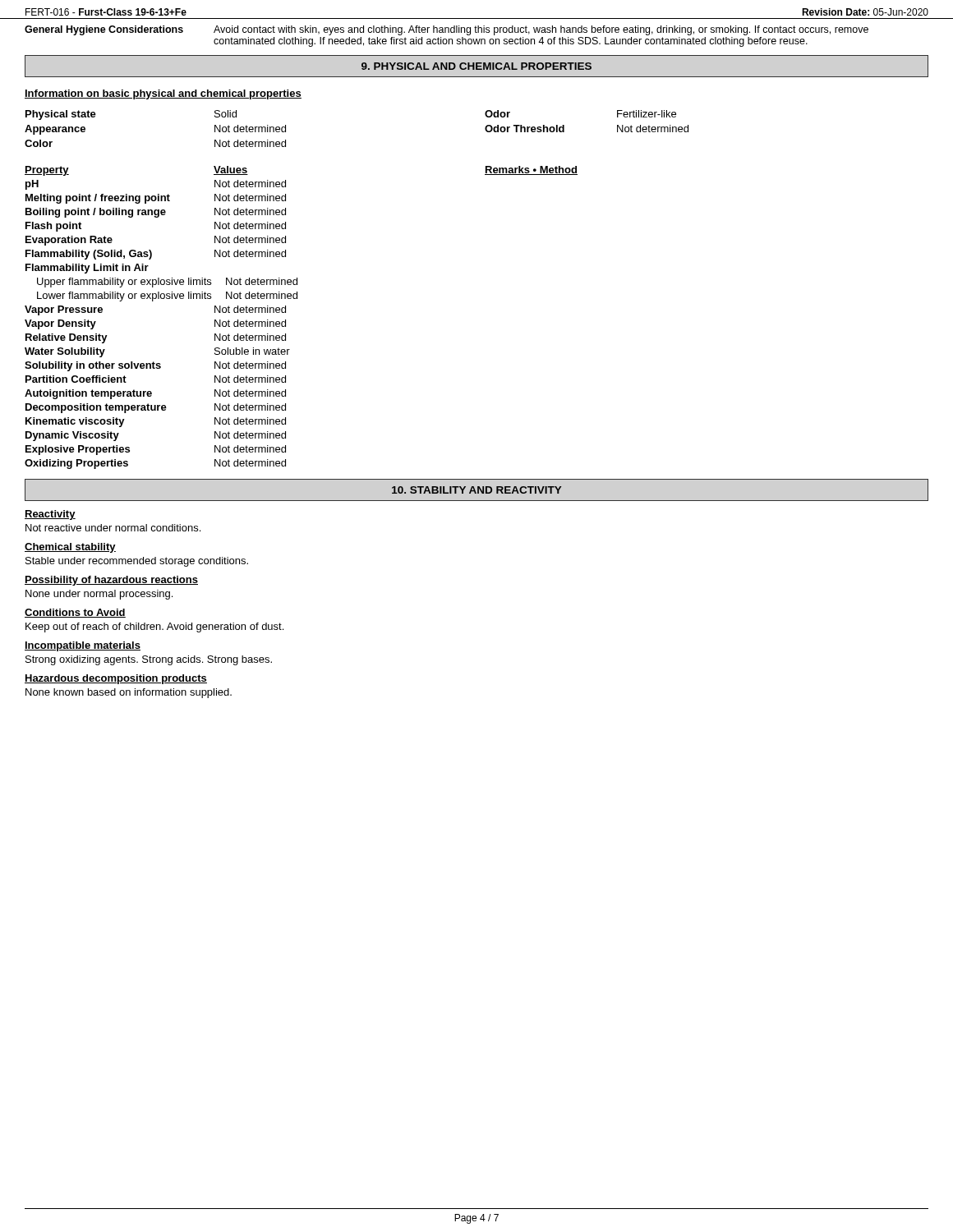
Task: Point to the block beginning "Information on basic physical and"
Action: pos(163,93)
